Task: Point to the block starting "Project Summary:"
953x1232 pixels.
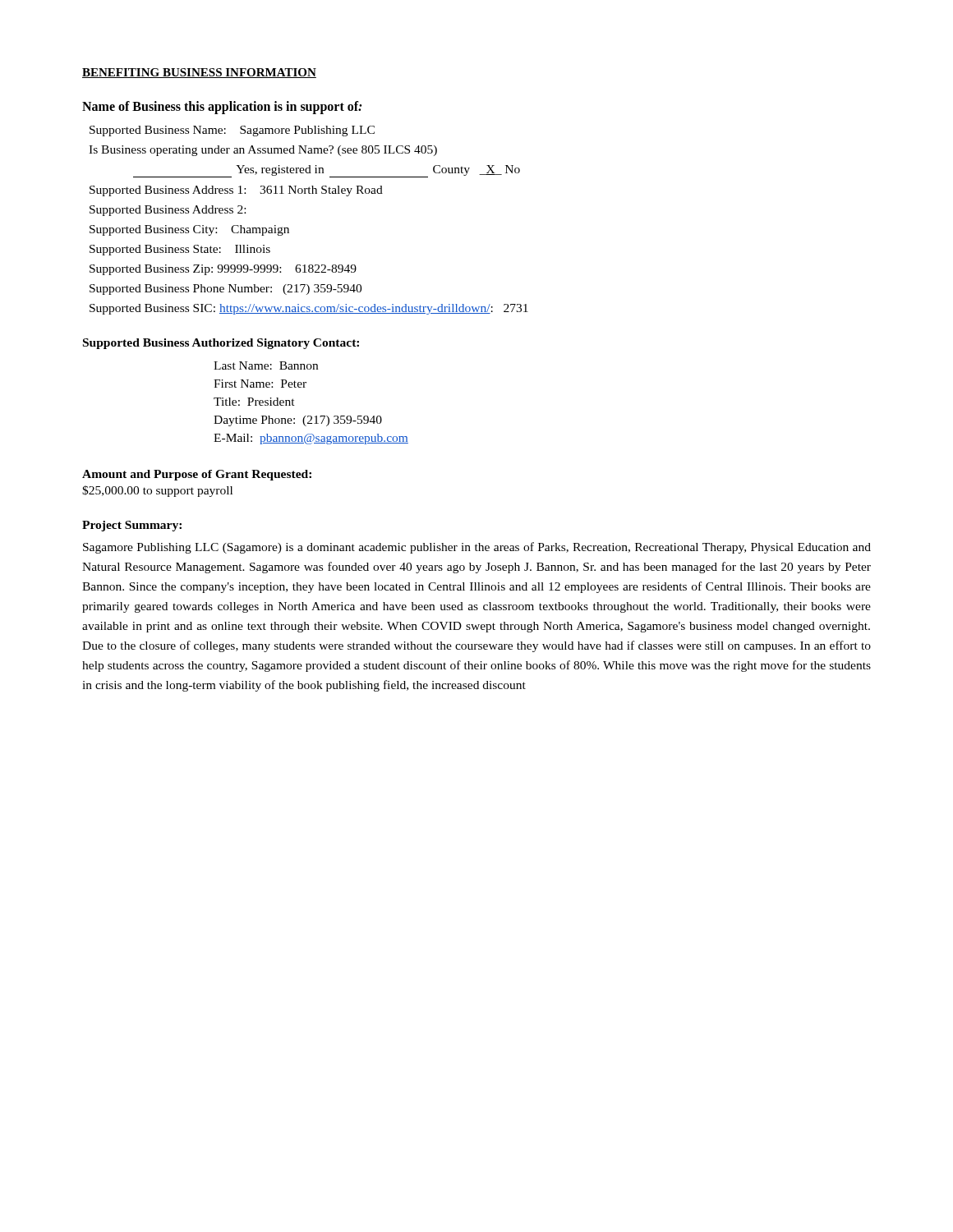Action: click(x=132, y=524)
